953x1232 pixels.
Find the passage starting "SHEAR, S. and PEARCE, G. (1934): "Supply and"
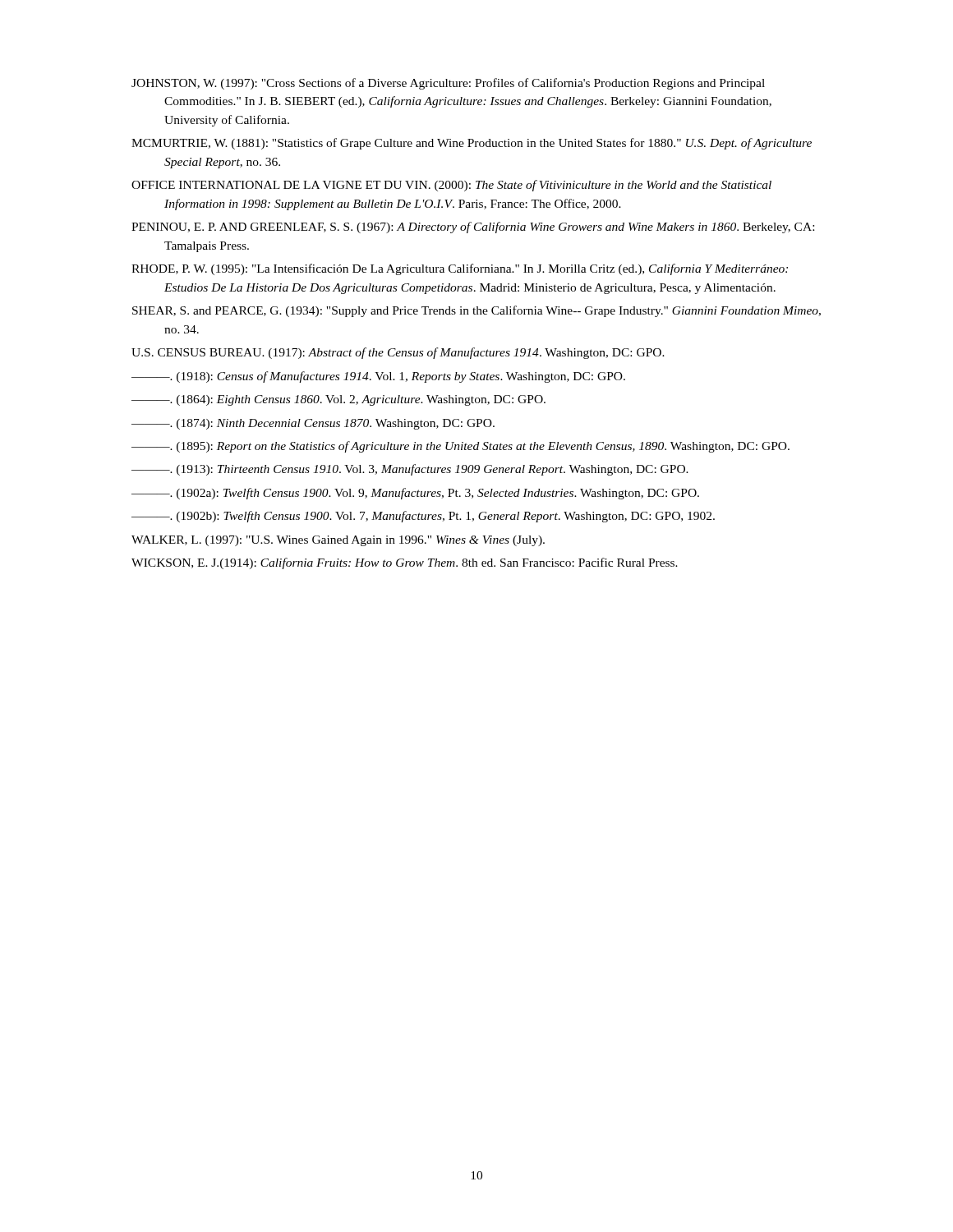(476, 319)
